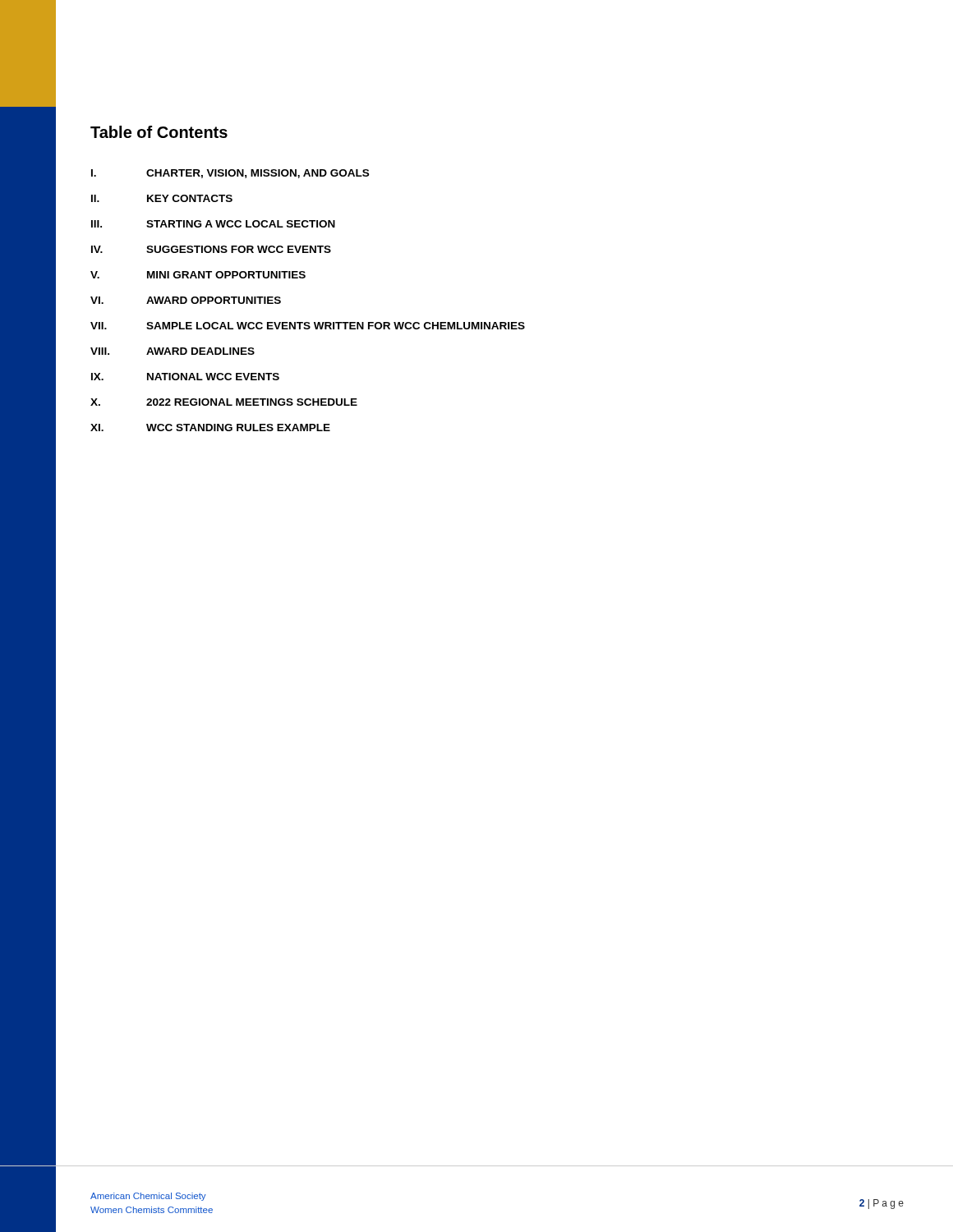
Task: Click on the list item that says "VI. AWARD OPPORTUNITIES"
Action: click(x=186, y=300)
